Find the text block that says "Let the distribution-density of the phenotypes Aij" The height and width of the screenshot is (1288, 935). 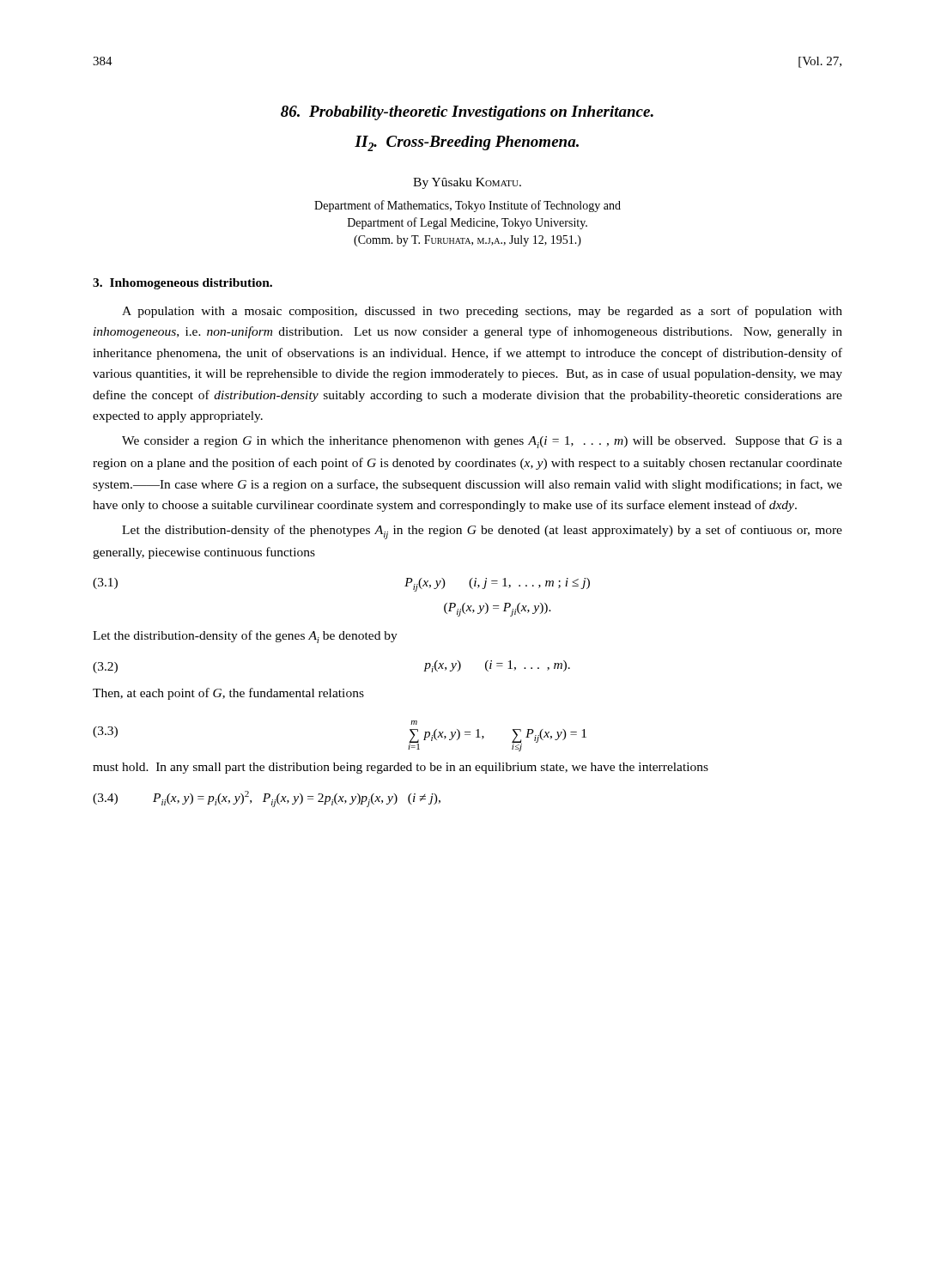[468, 541]
